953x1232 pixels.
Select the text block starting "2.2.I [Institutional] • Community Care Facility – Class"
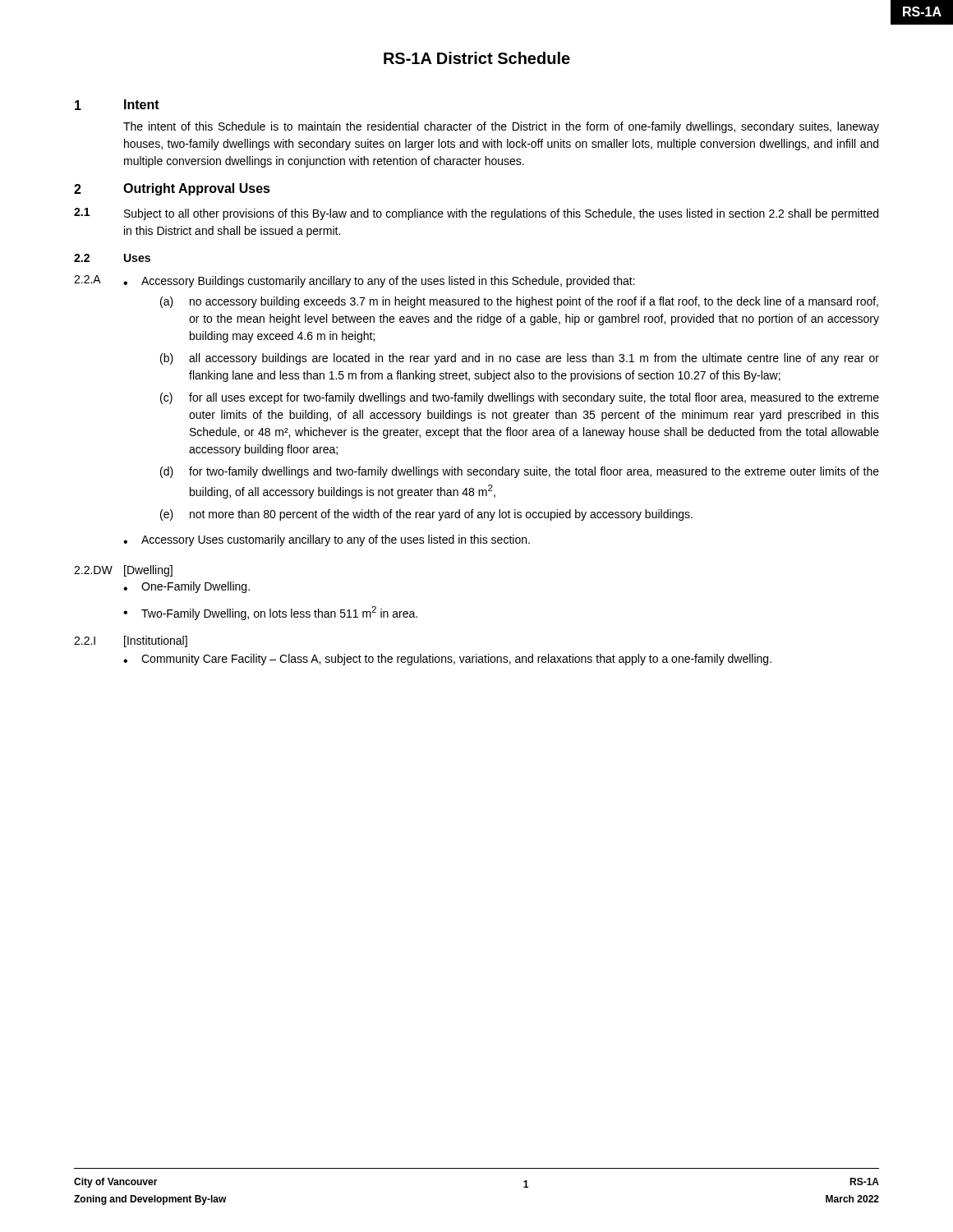(x=476, y=654)
